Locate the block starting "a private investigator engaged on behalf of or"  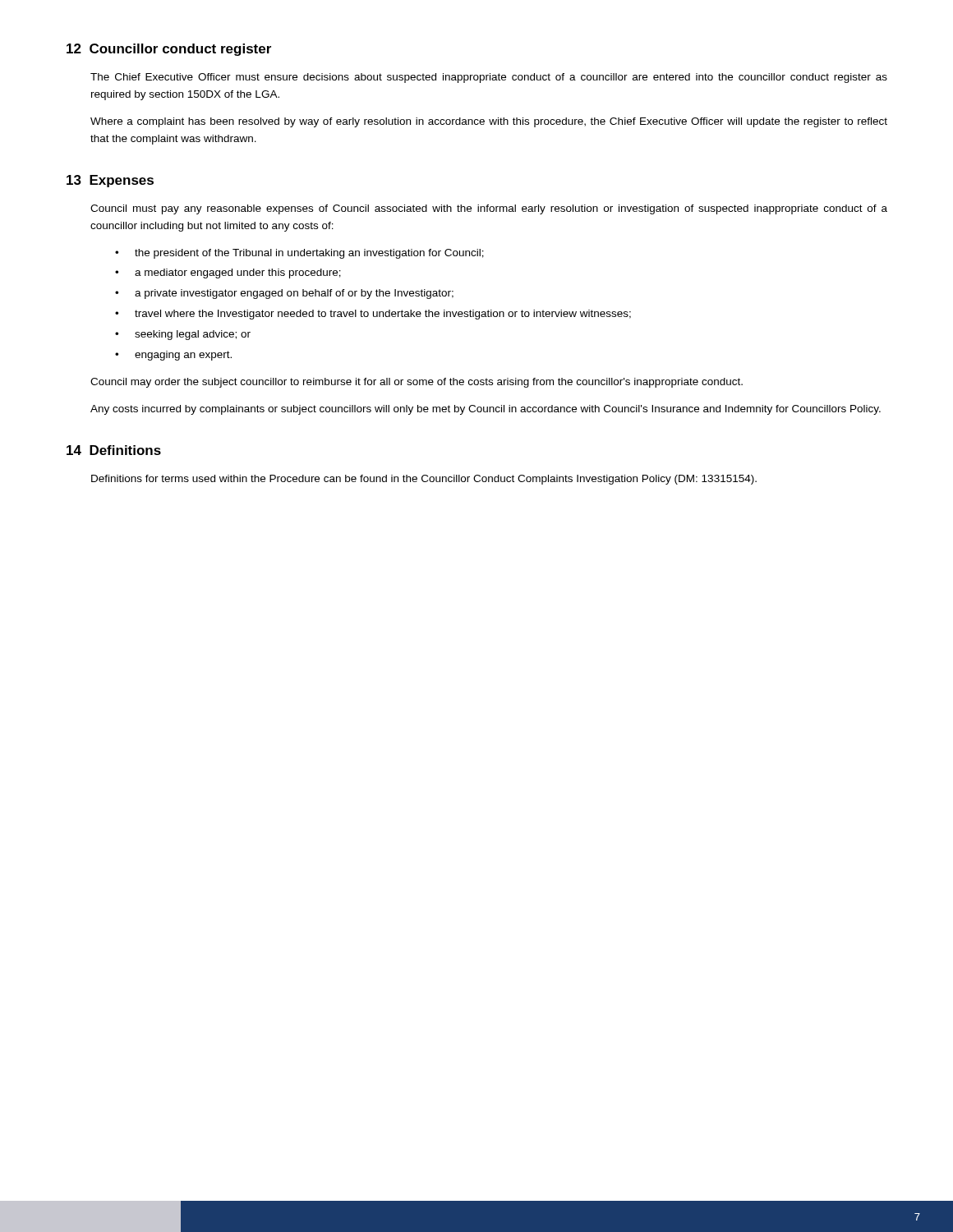click(x=285, y=294)
